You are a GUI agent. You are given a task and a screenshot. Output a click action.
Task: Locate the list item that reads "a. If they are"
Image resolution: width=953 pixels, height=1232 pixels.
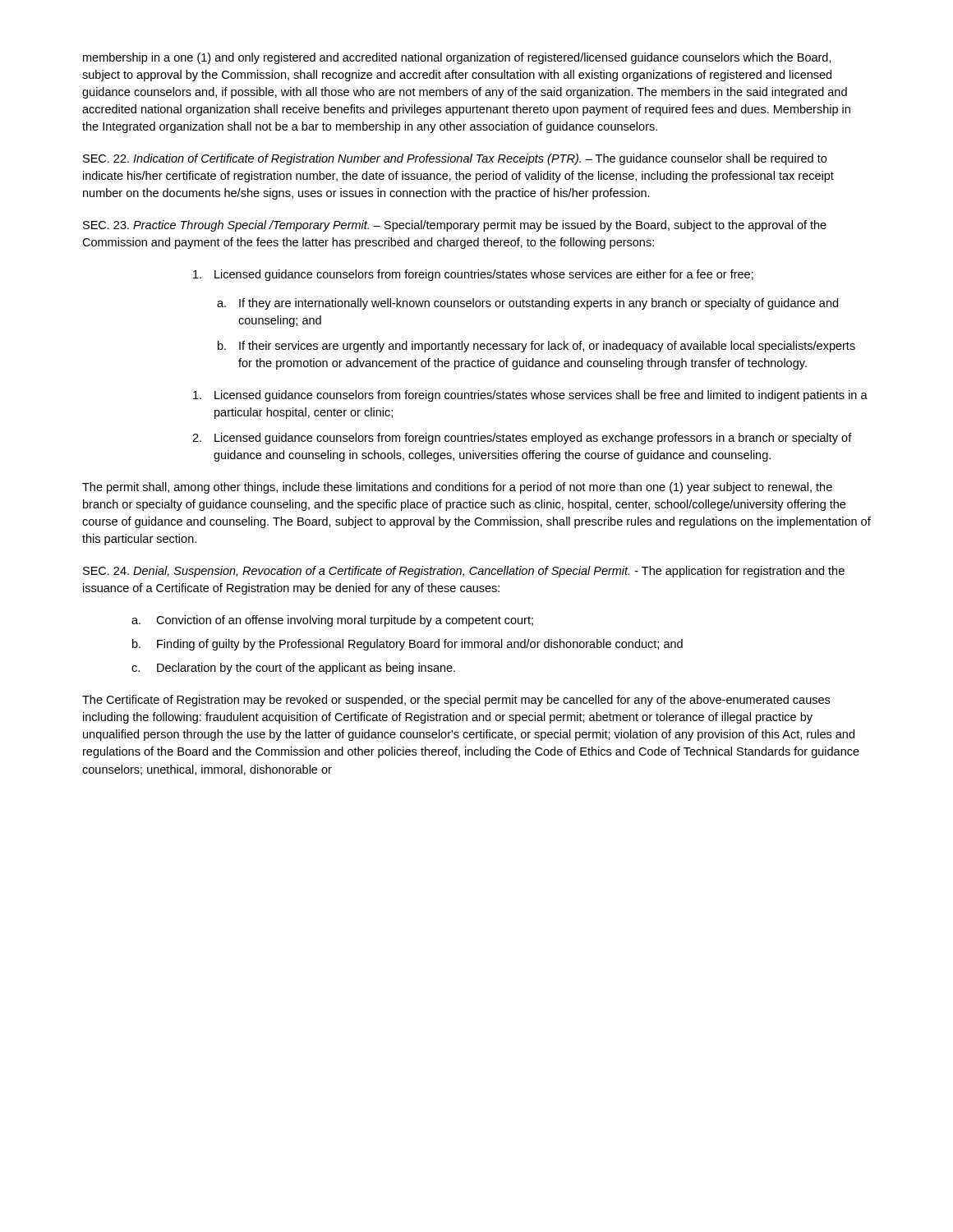click(522, 312)
